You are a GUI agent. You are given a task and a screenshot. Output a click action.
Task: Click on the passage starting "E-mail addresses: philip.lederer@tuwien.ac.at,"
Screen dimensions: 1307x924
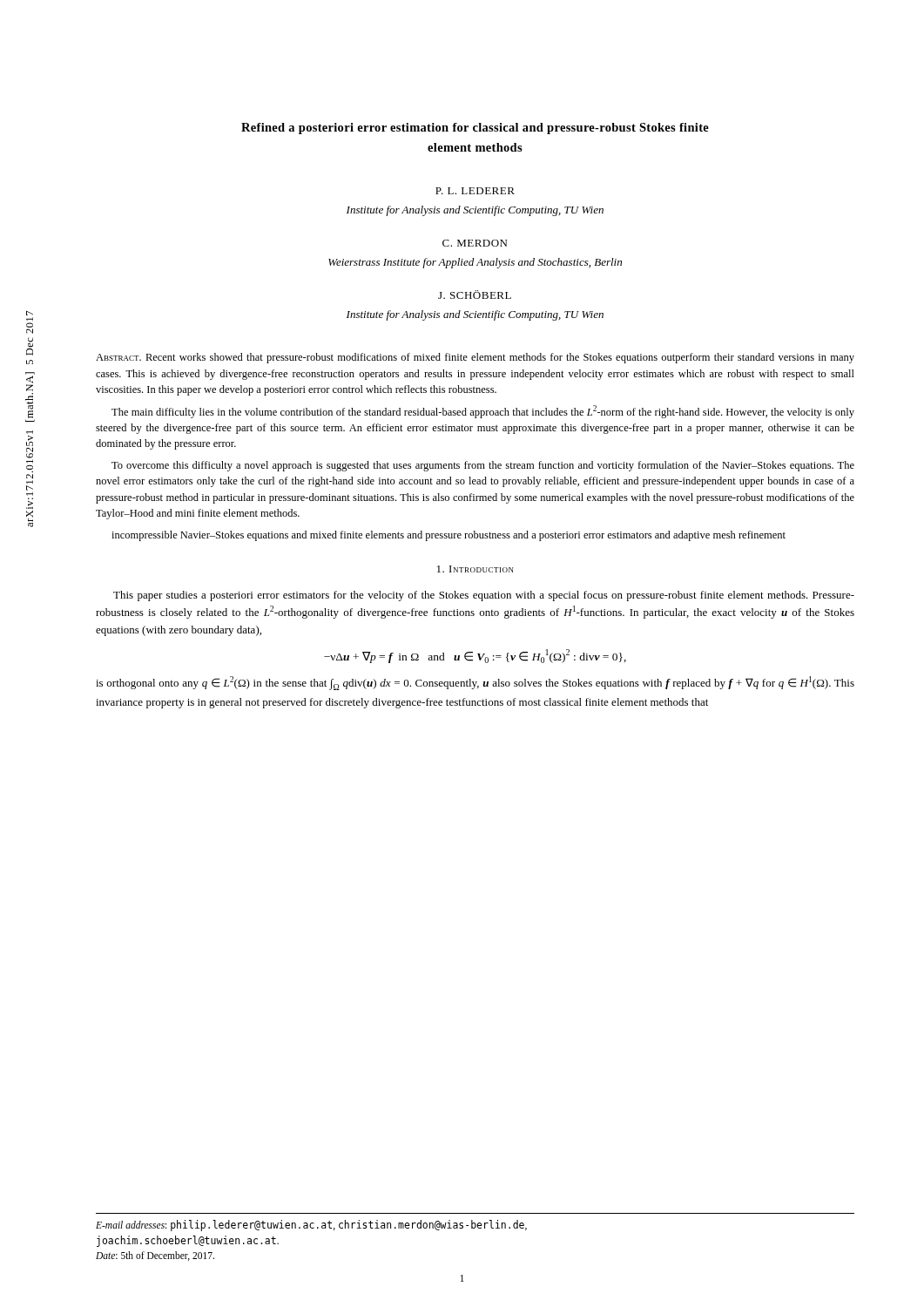tap(311, 1226)
